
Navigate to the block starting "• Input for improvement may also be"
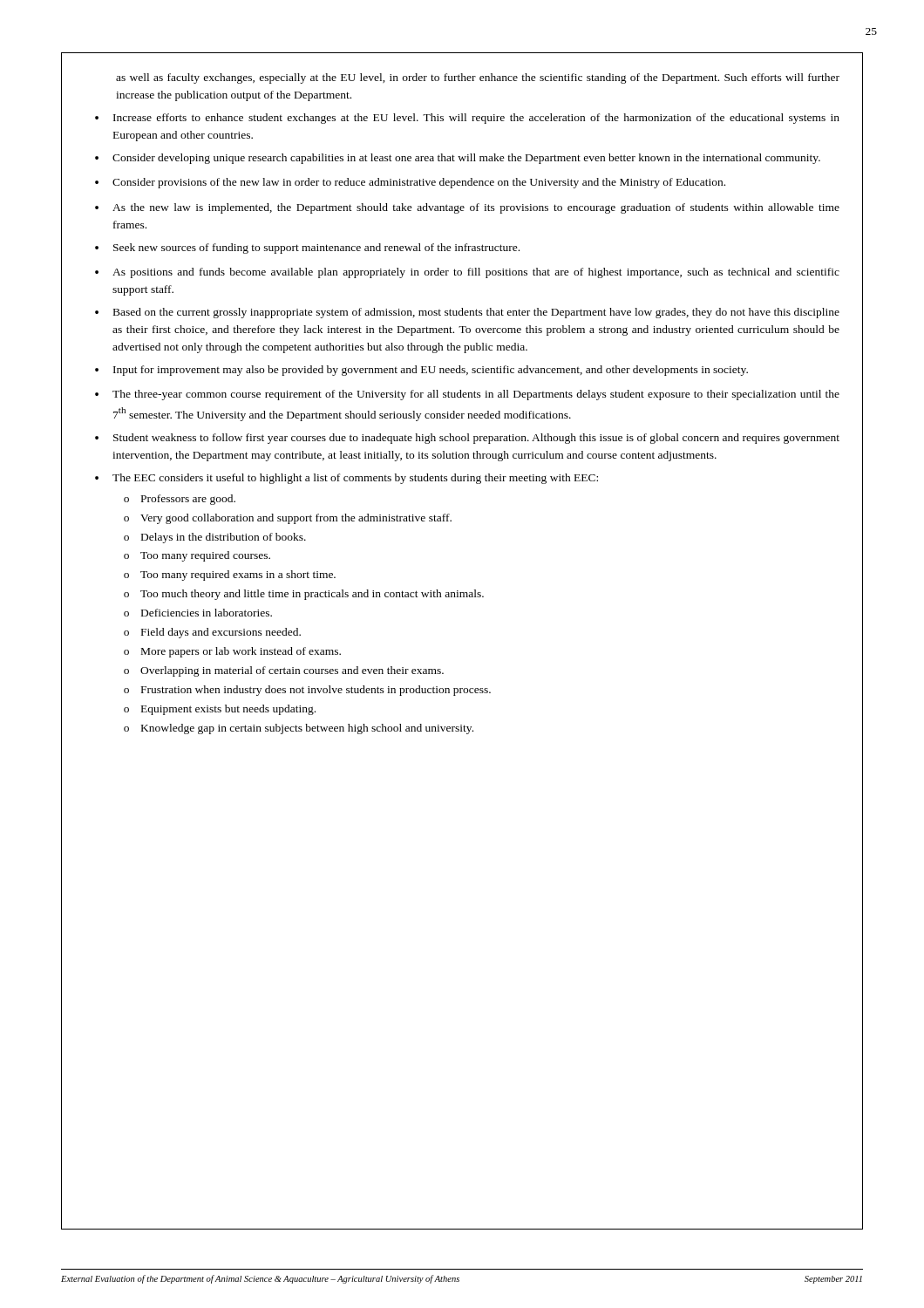462,371
